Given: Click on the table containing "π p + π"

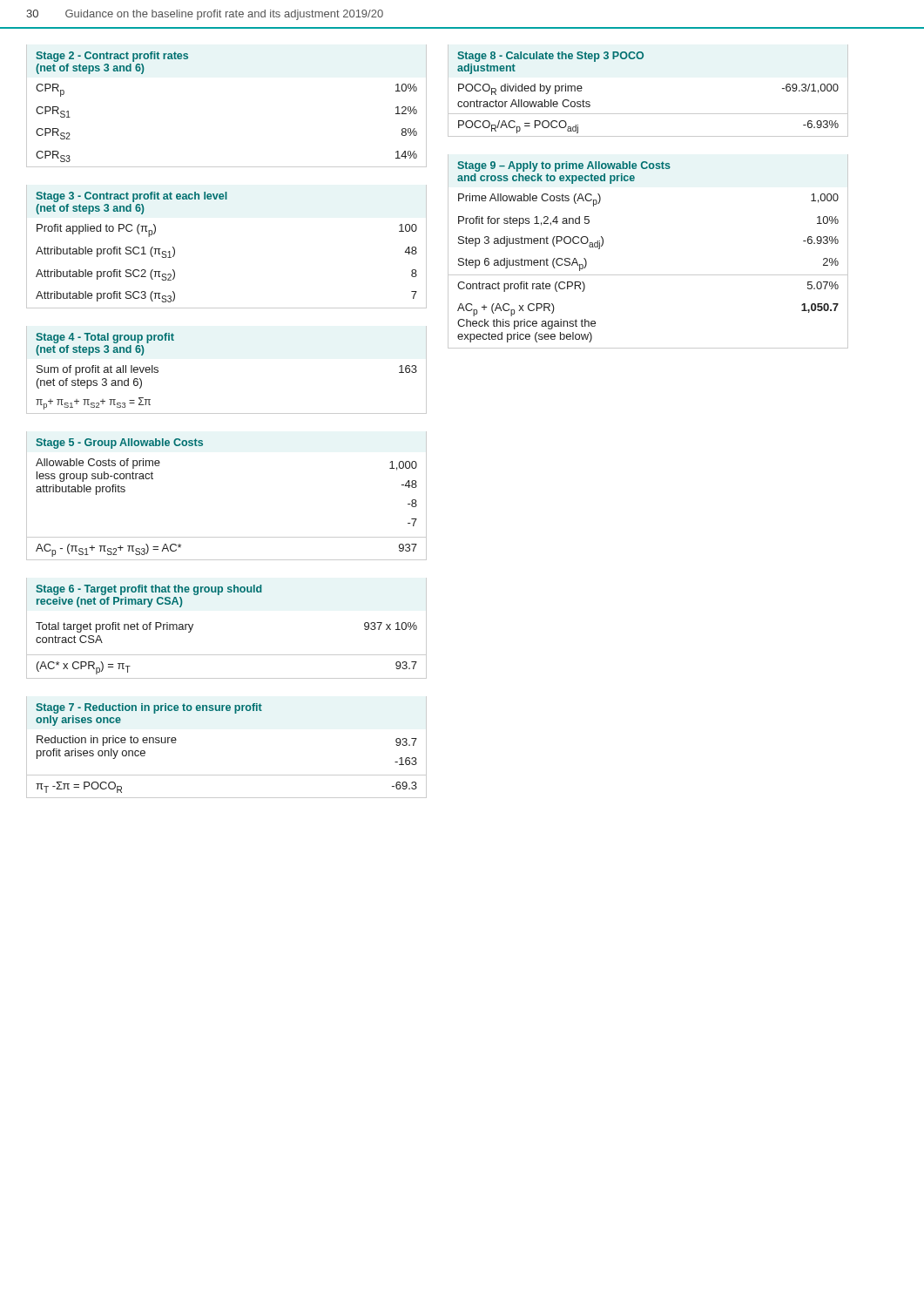Looking at the screenshot, I should point(226,370).
